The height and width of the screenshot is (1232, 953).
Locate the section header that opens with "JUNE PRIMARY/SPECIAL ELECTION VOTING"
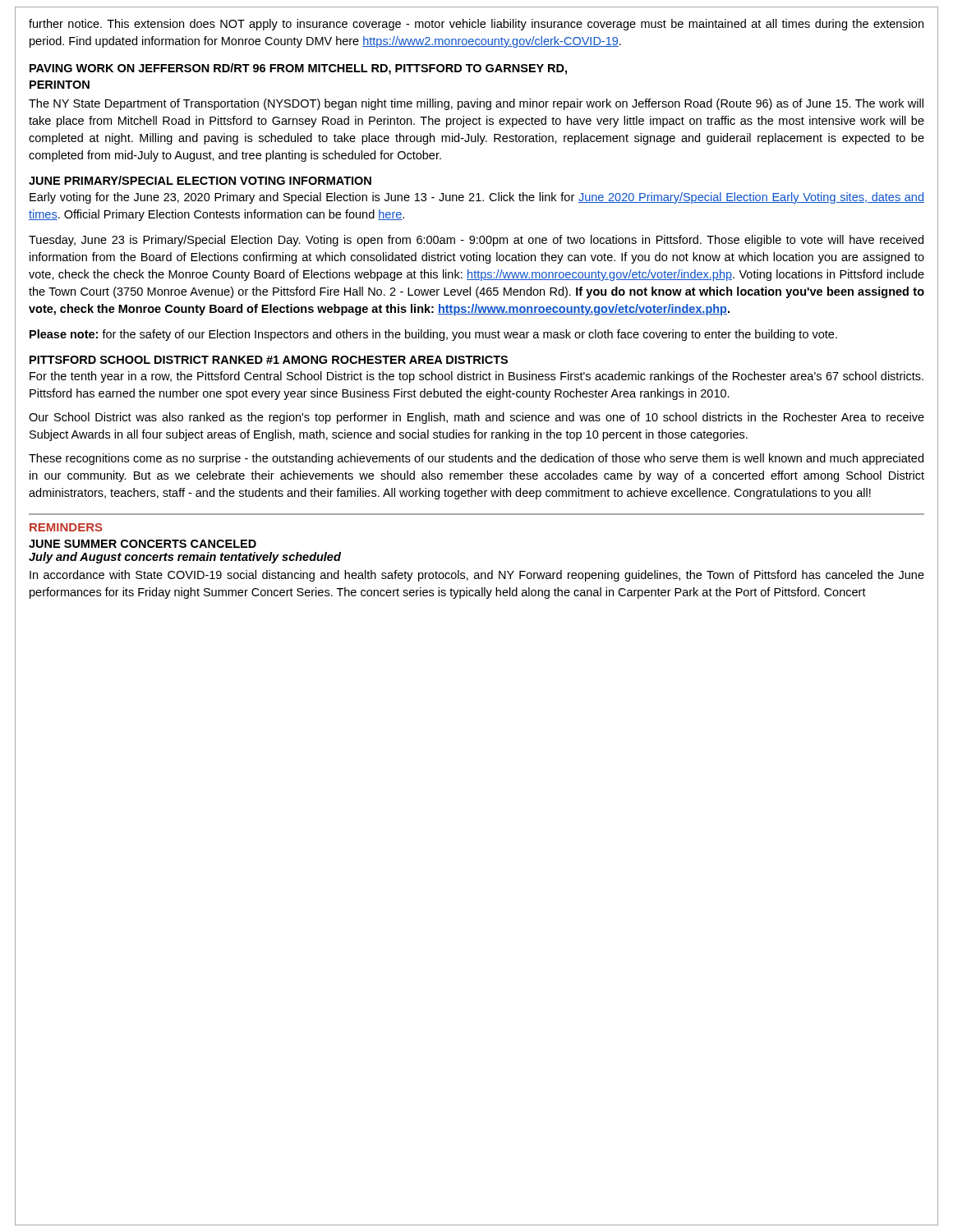point(200,180)
